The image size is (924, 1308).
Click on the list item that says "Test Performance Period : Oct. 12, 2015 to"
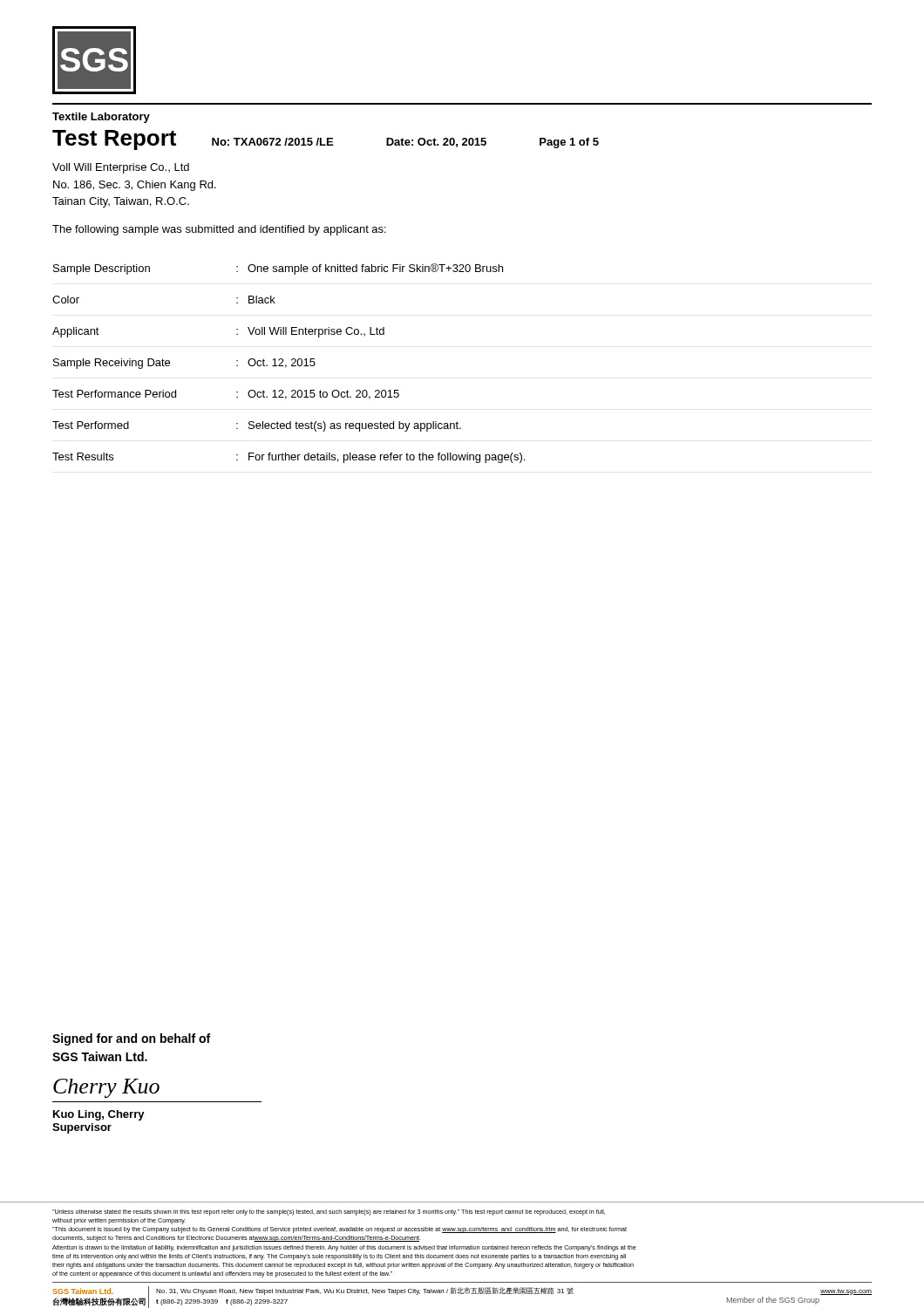pyautogui.click(x=109, y=395)
